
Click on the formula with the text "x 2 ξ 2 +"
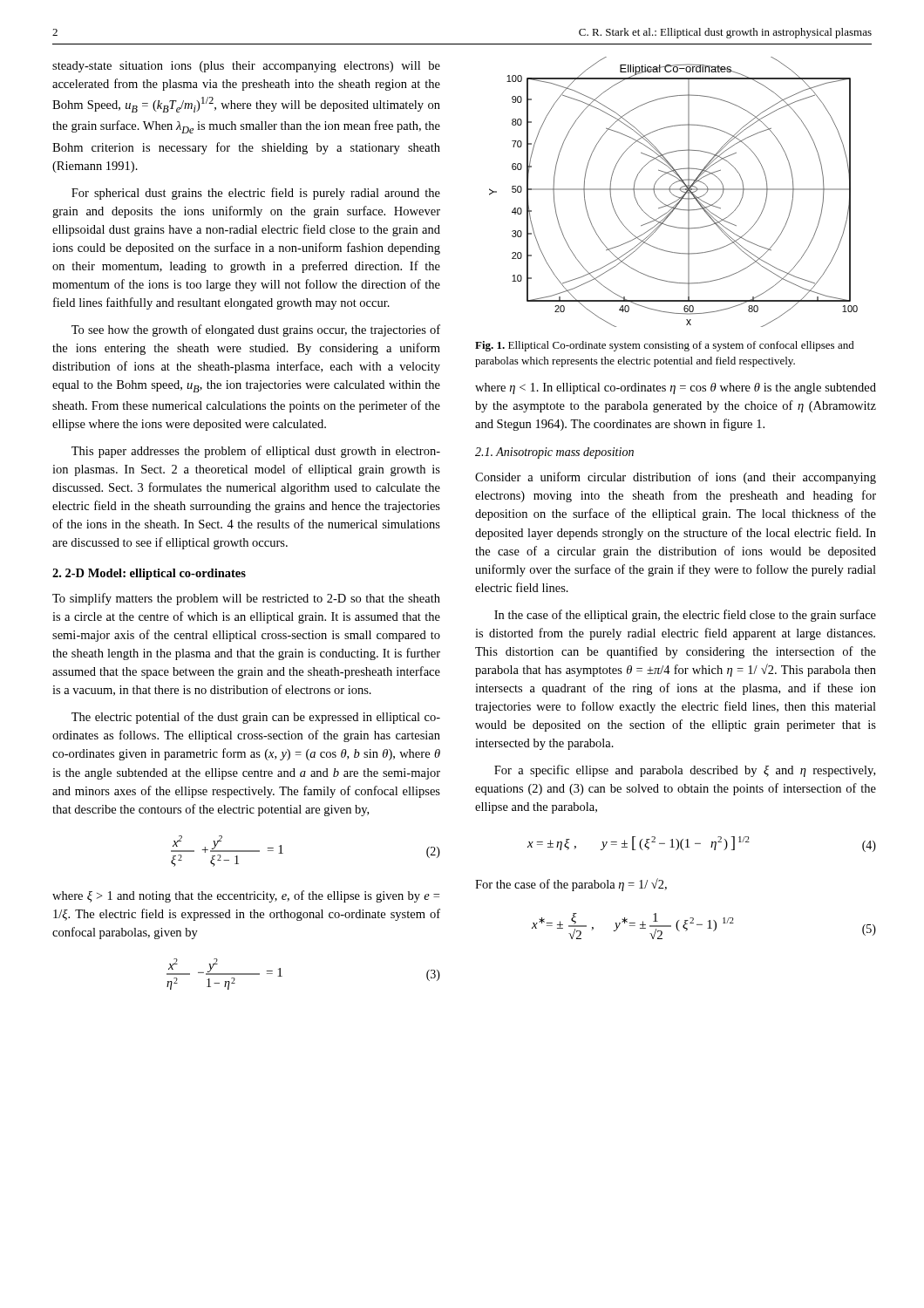click(x=246, y=852)
